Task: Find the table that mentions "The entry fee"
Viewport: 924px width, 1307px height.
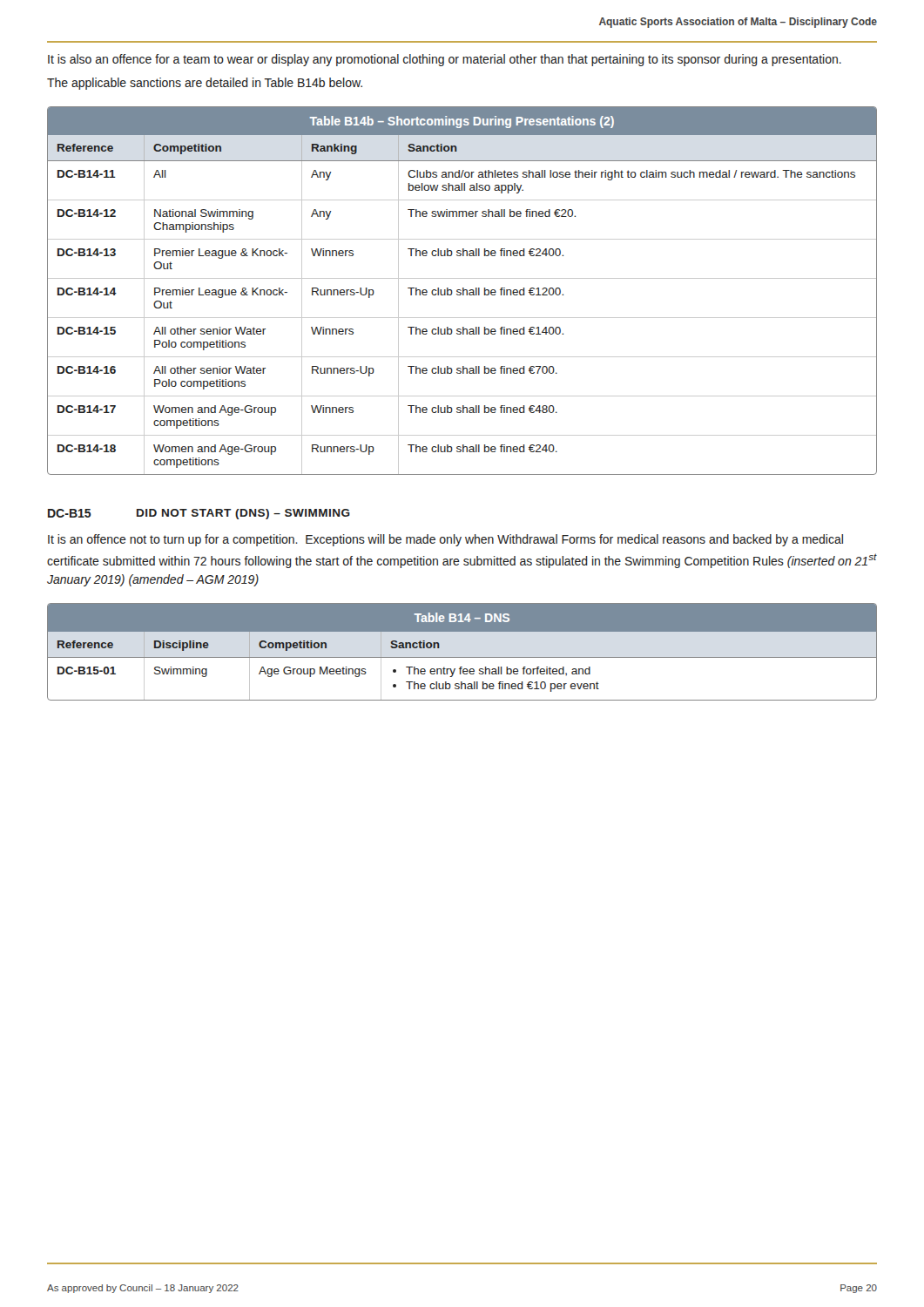Action: click(462, 651)
